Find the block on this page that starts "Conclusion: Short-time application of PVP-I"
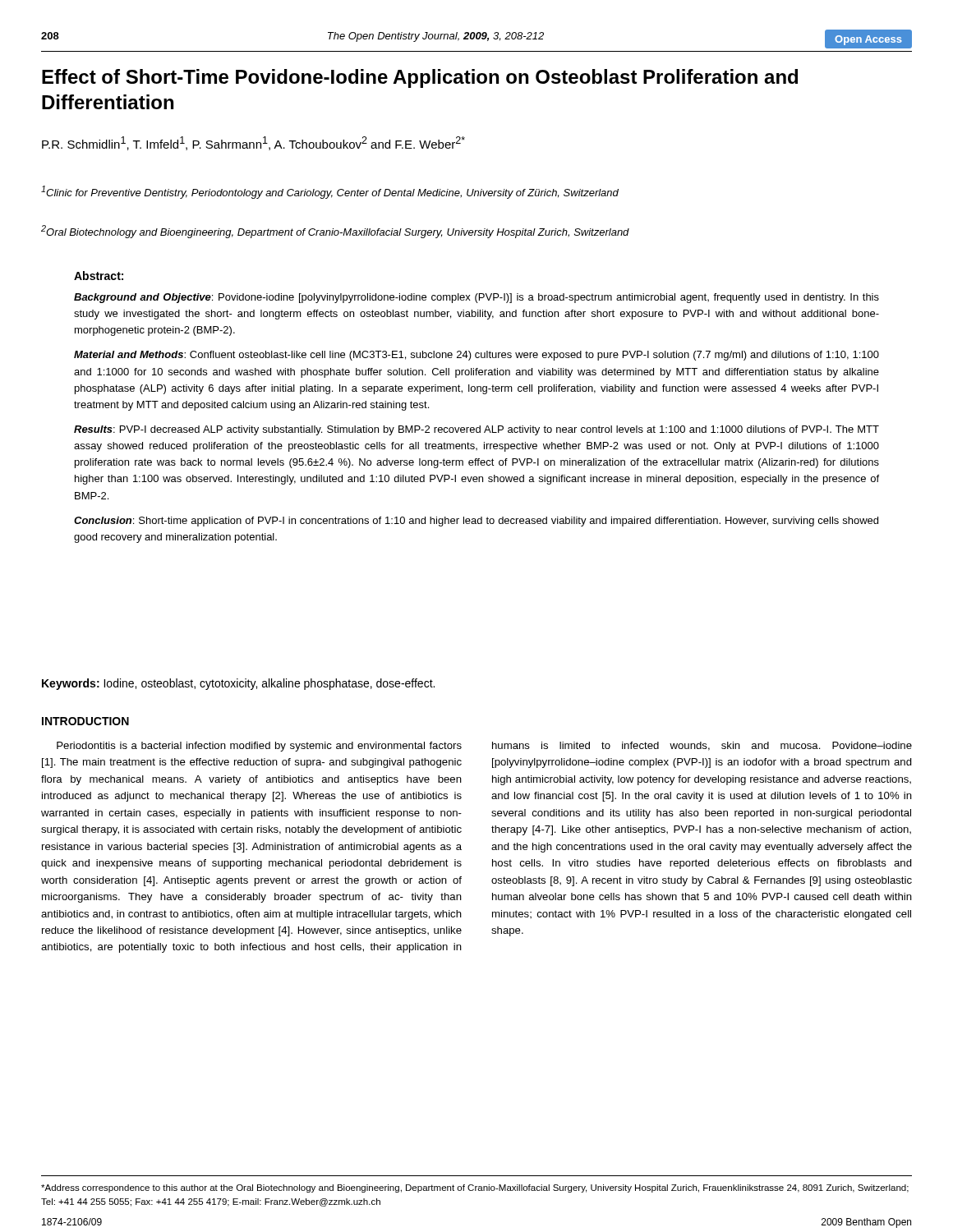 [x=476, y=528]
